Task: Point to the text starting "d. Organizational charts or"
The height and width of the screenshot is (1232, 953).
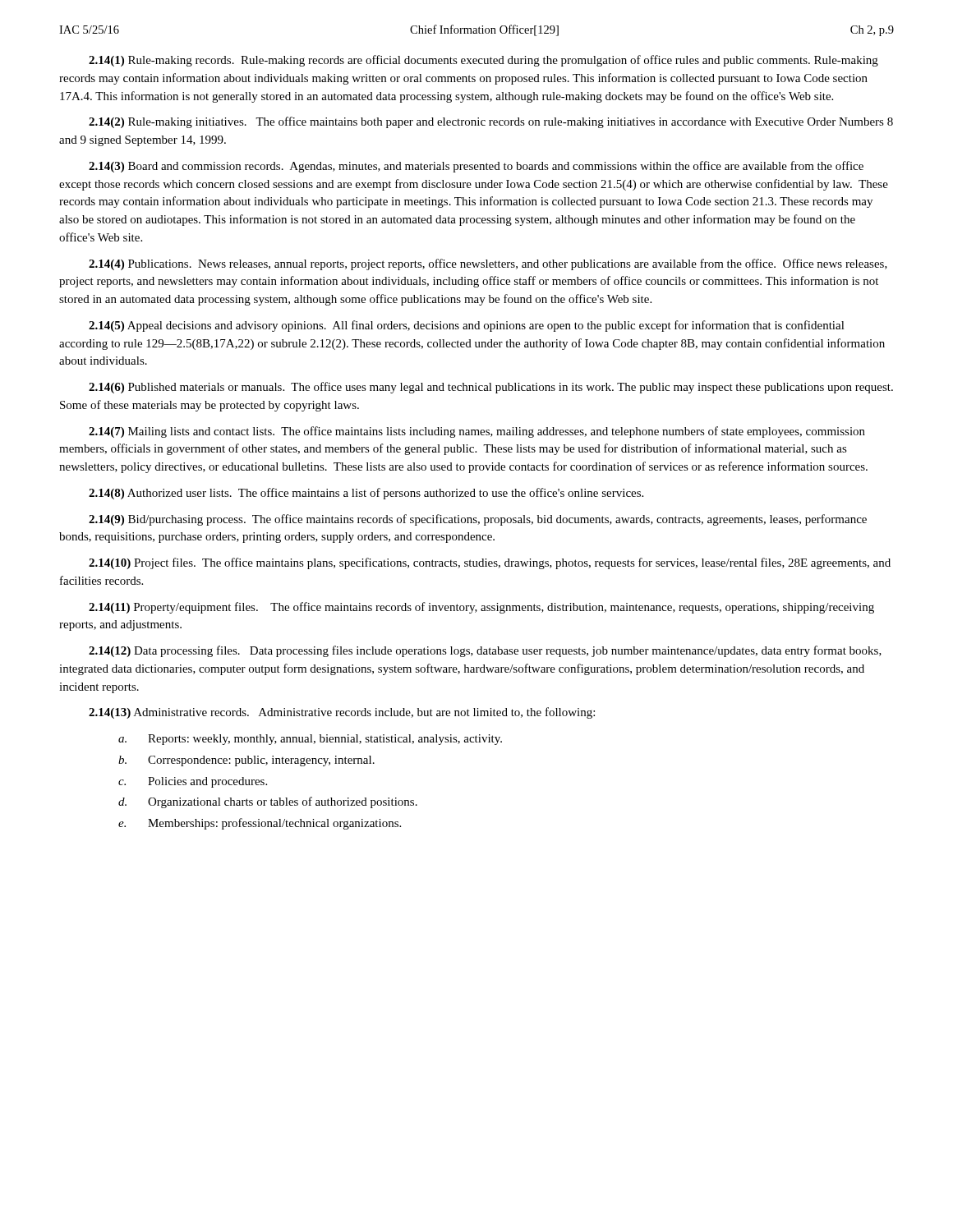Action: click(x=268, y=802)
